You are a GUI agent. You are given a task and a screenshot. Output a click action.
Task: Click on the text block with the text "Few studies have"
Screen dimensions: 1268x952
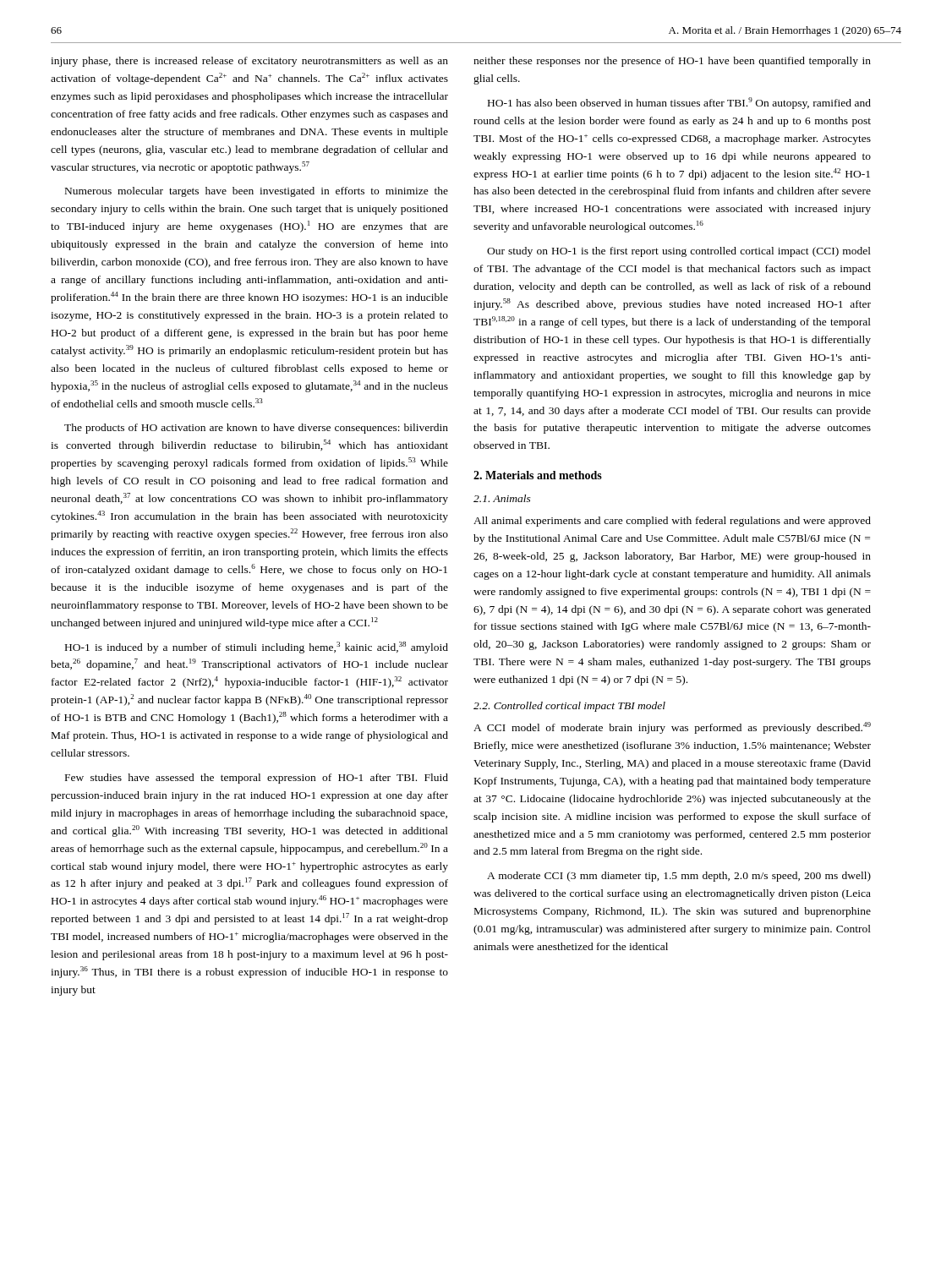[x=249, y=884]
